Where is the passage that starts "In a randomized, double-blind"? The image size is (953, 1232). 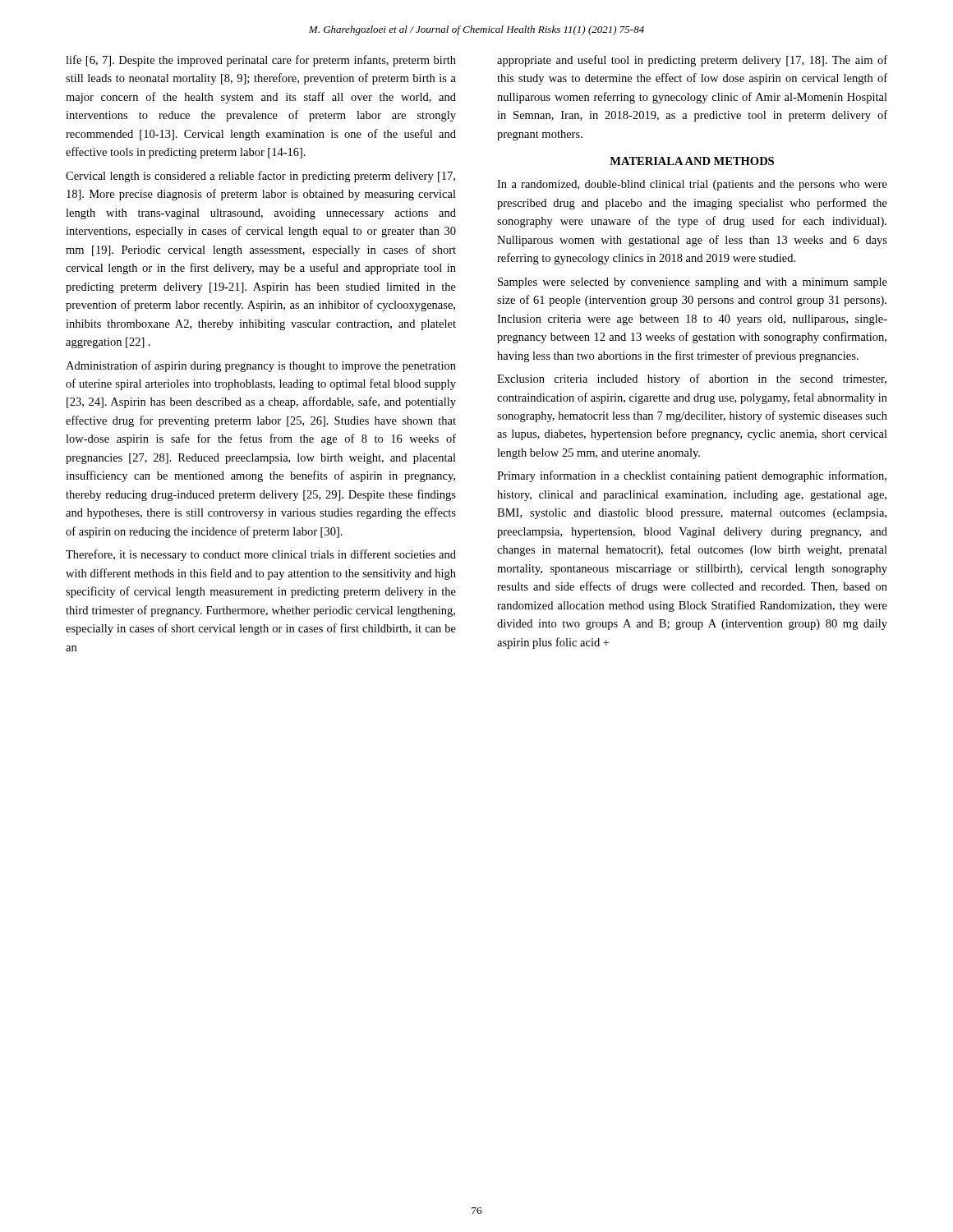click(x=692, y=221)
